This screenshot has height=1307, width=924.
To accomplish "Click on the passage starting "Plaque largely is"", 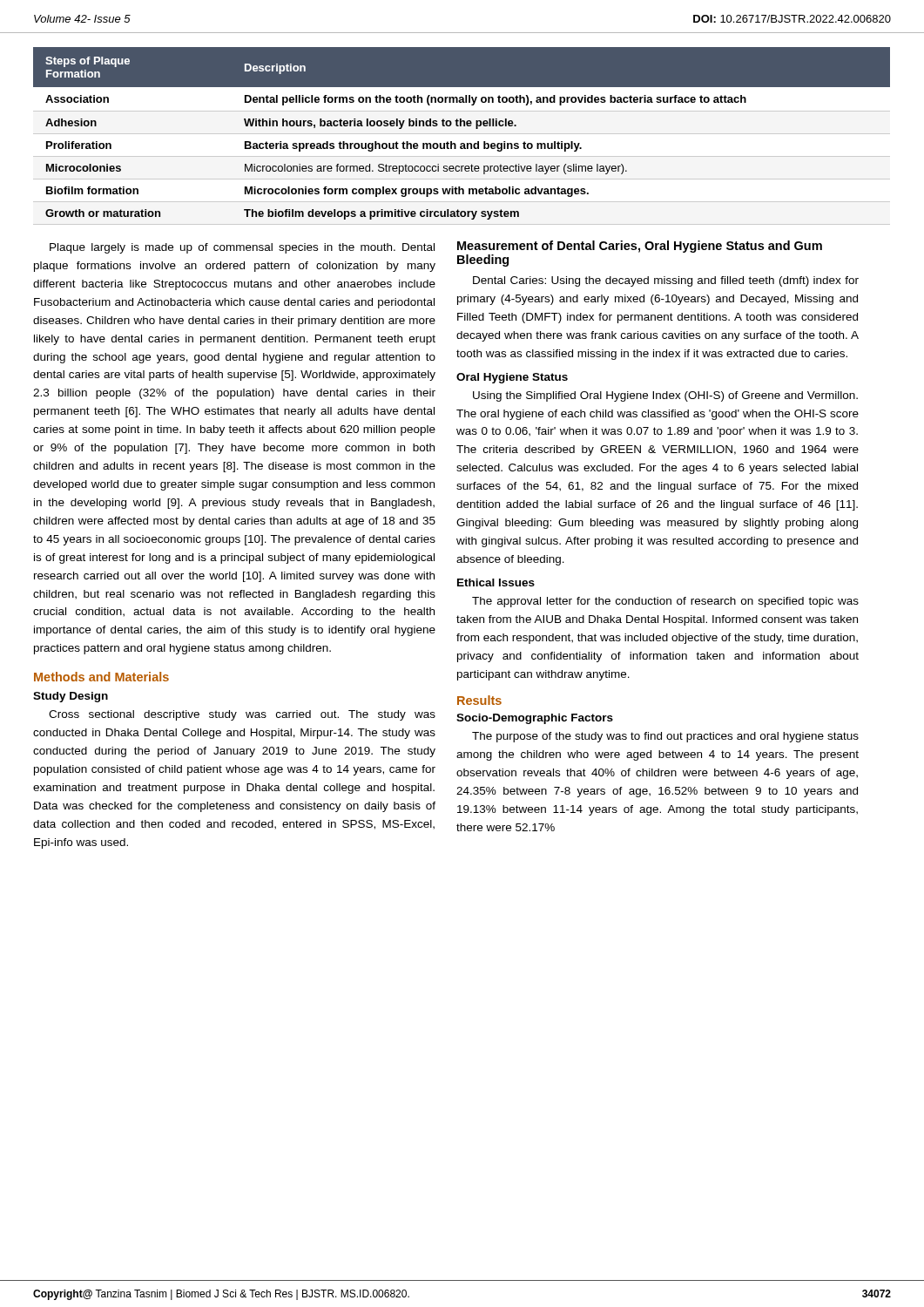I will point(234,448).
